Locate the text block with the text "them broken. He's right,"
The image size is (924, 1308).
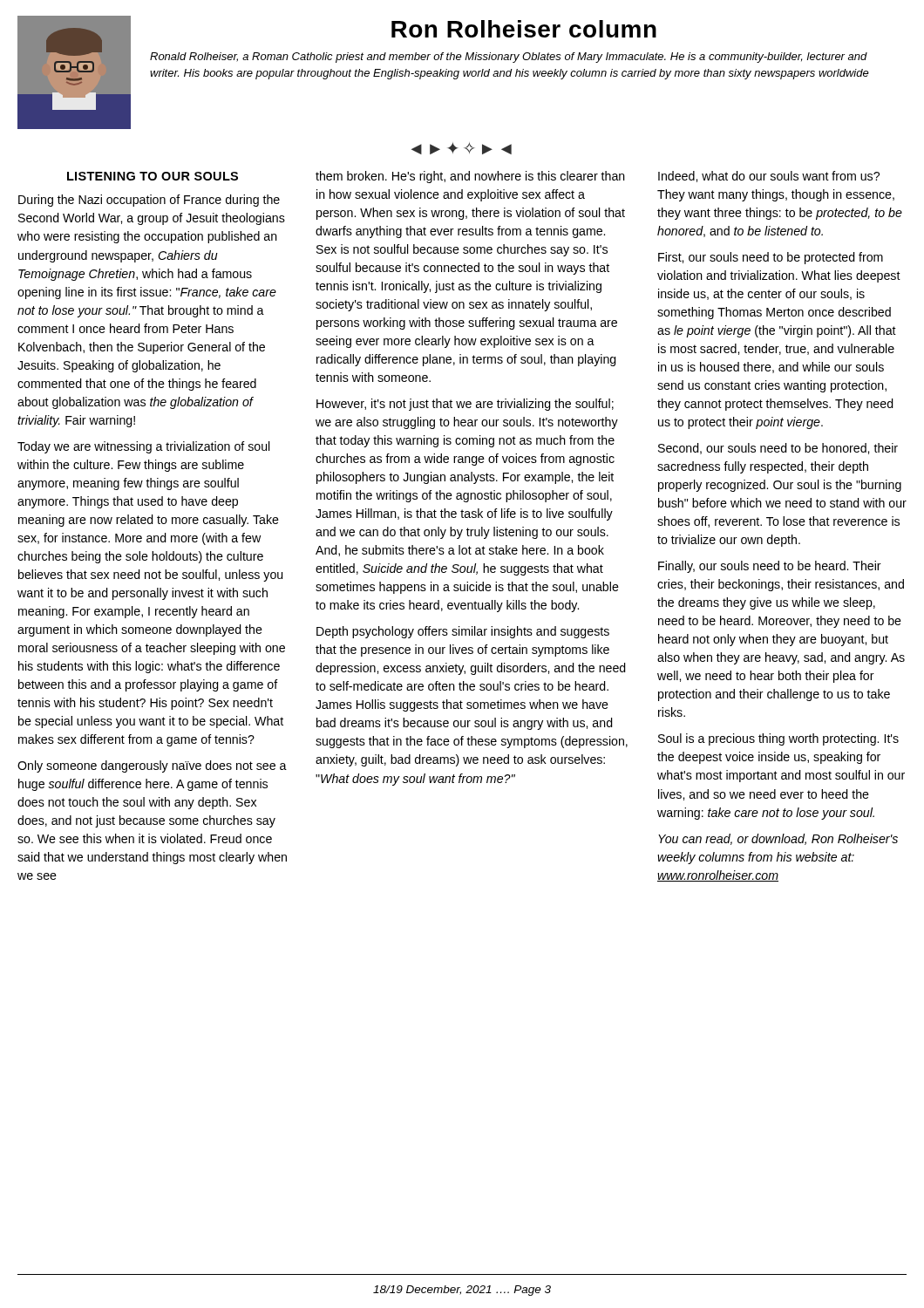[x=472, y=478]
